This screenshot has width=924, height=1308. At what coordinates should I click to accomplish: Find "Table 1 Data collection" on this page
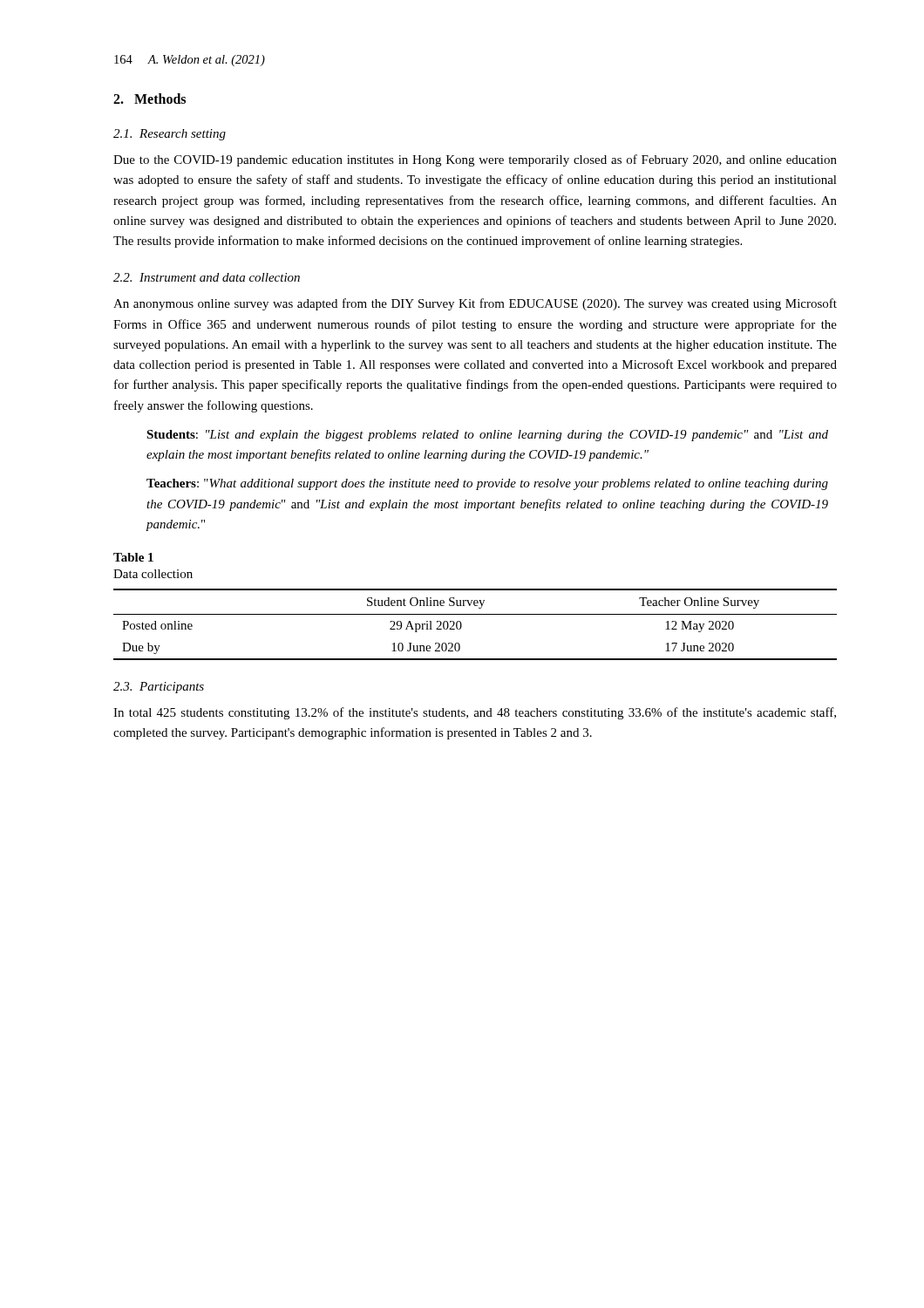tap(133, 557)
